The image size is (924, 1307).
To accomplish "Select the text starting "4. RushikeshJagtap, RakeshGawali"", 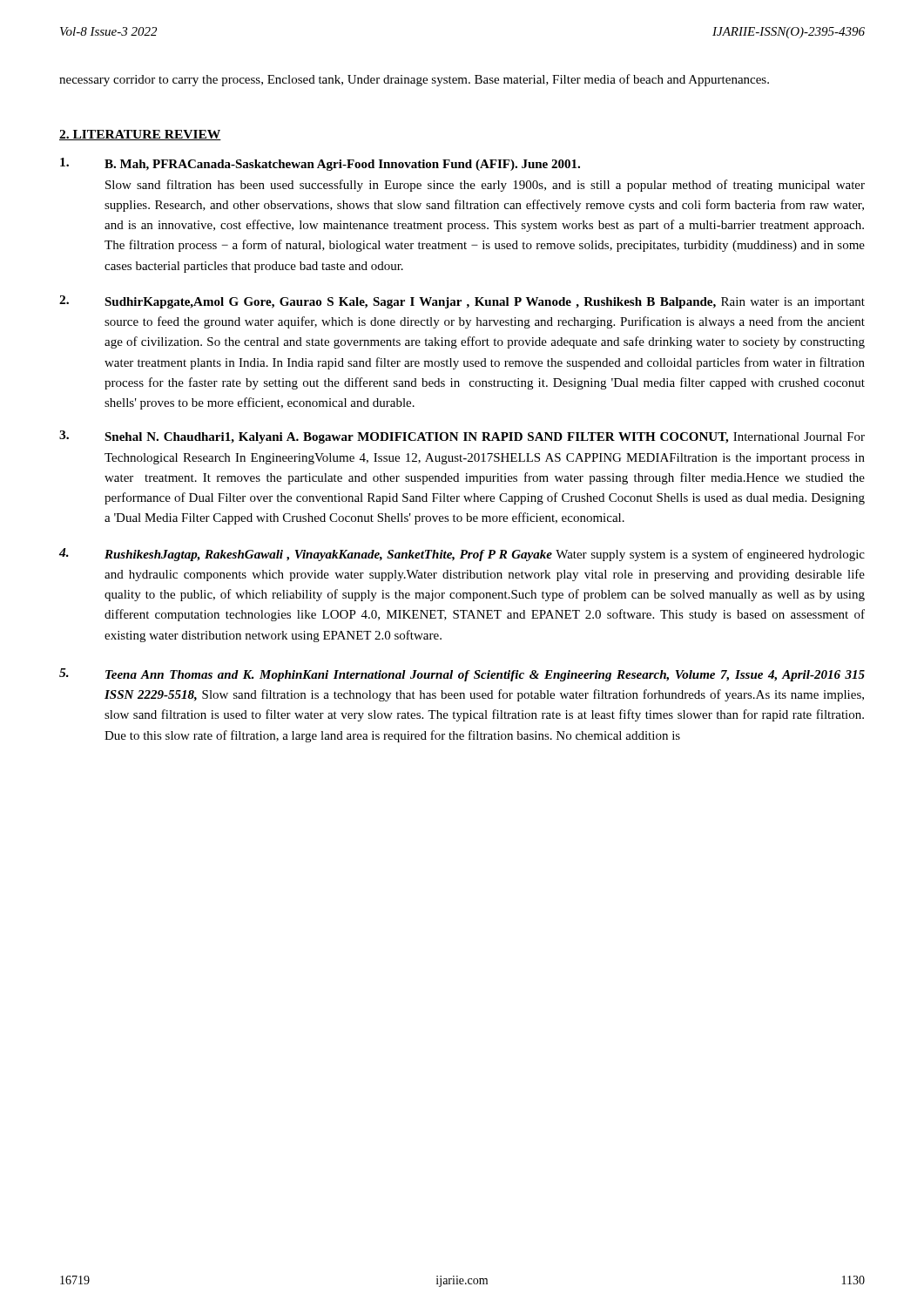I will [x=462, y=595].
